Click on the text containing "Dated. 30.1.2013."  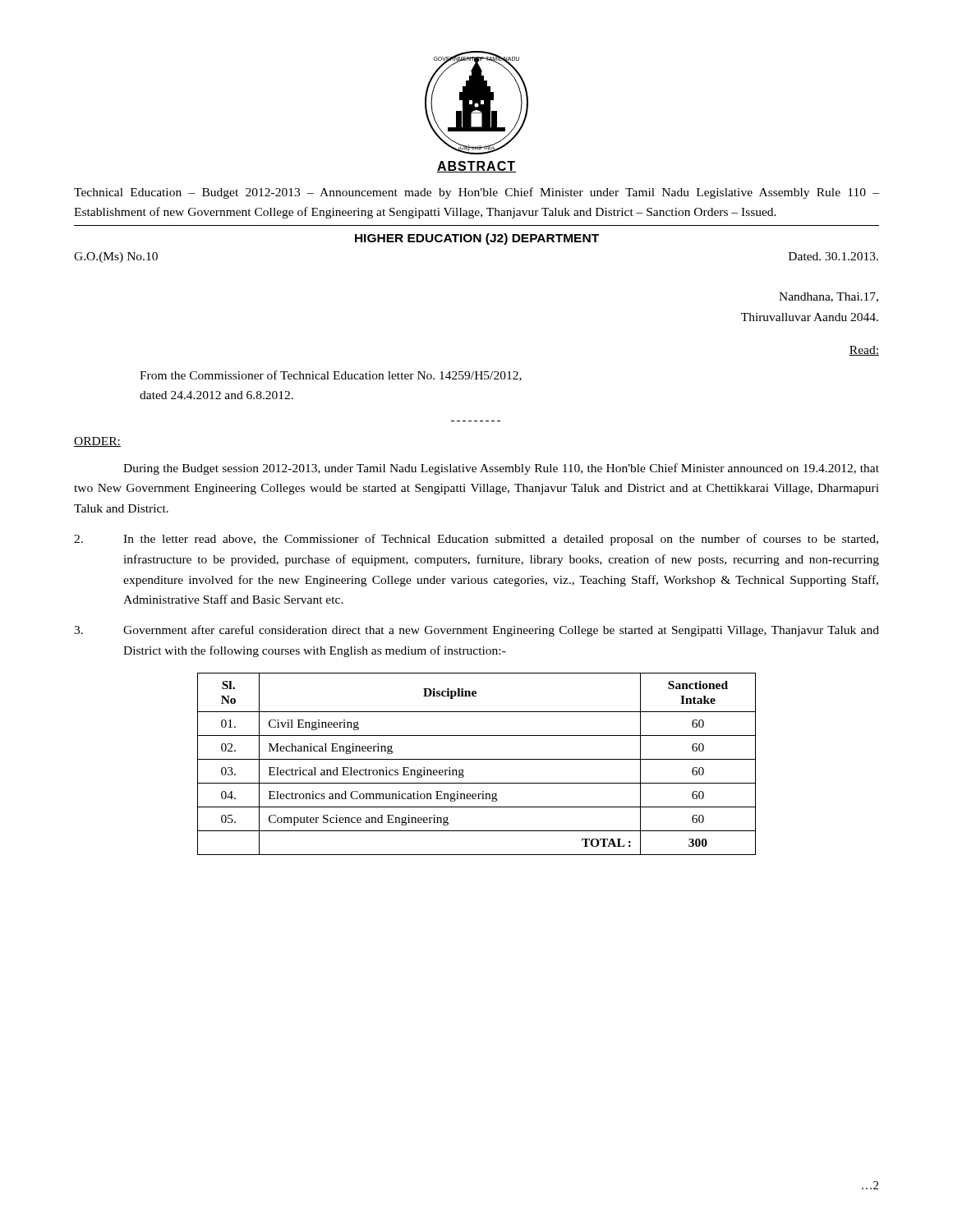[834, 256]
